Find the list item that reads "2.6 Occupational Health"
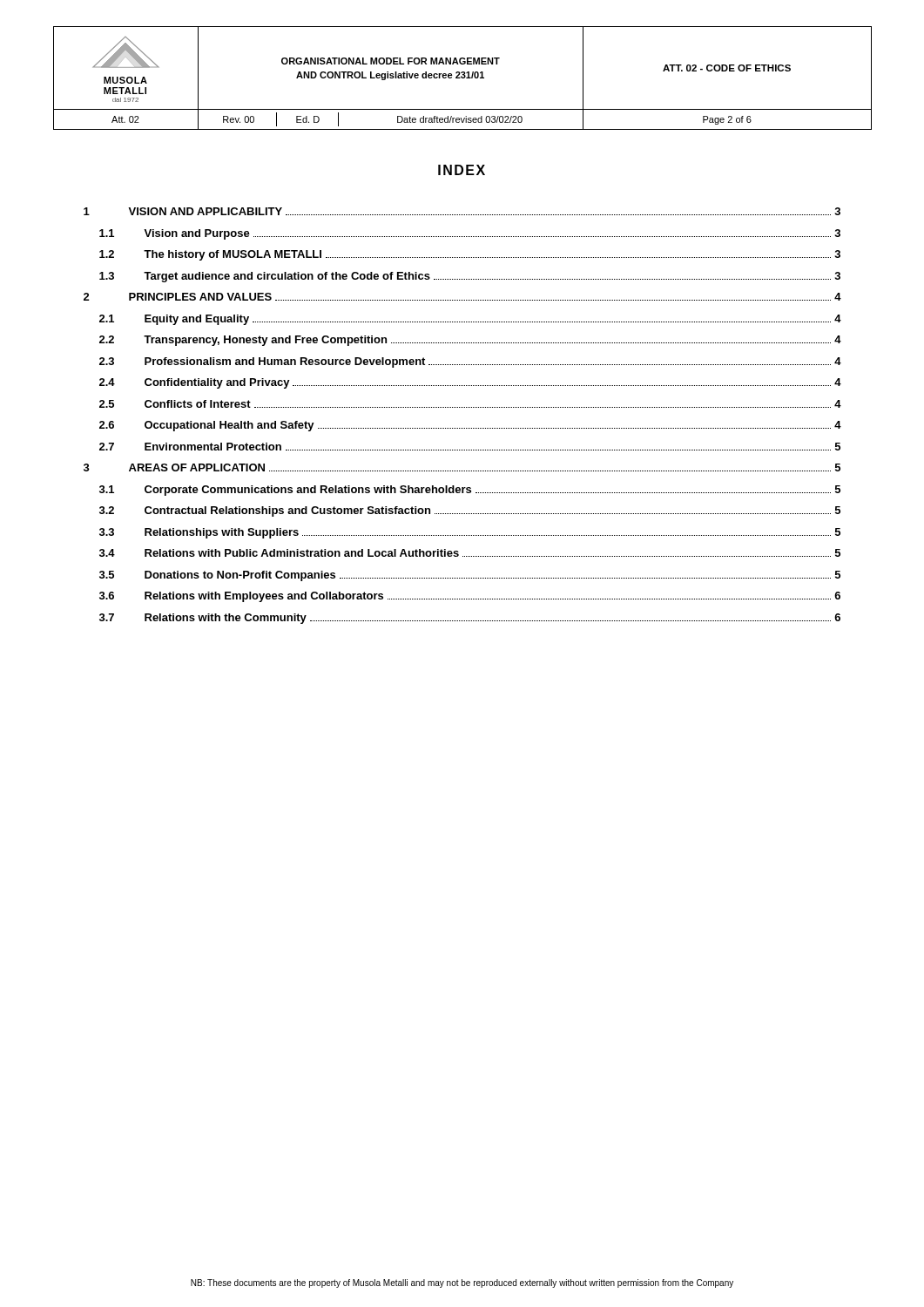Image resolution: width=924 pixels, height=1307 pixels. [462, 425]
